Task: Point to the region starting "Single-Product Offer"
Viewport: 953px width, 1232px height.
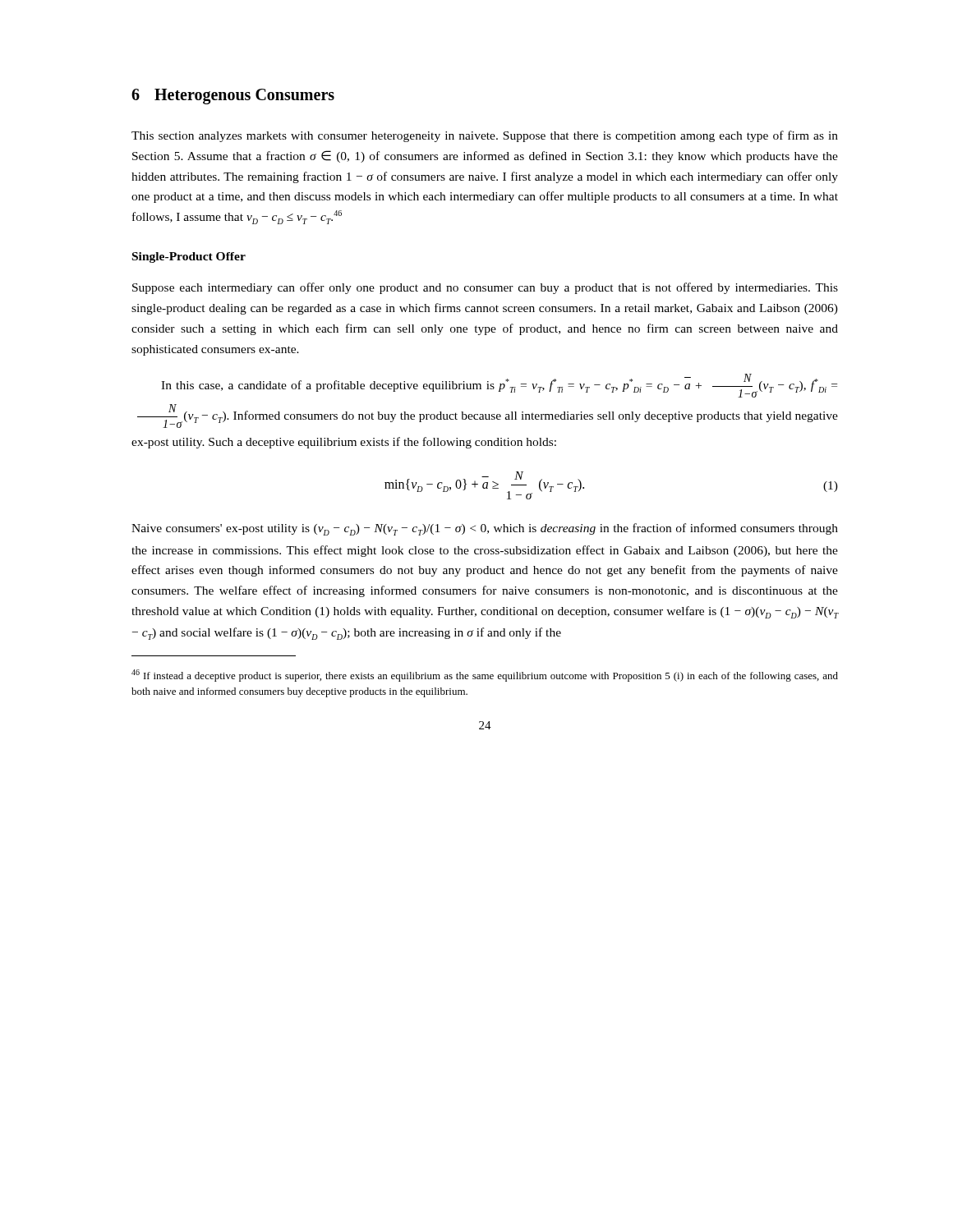Action: [189, 257]
